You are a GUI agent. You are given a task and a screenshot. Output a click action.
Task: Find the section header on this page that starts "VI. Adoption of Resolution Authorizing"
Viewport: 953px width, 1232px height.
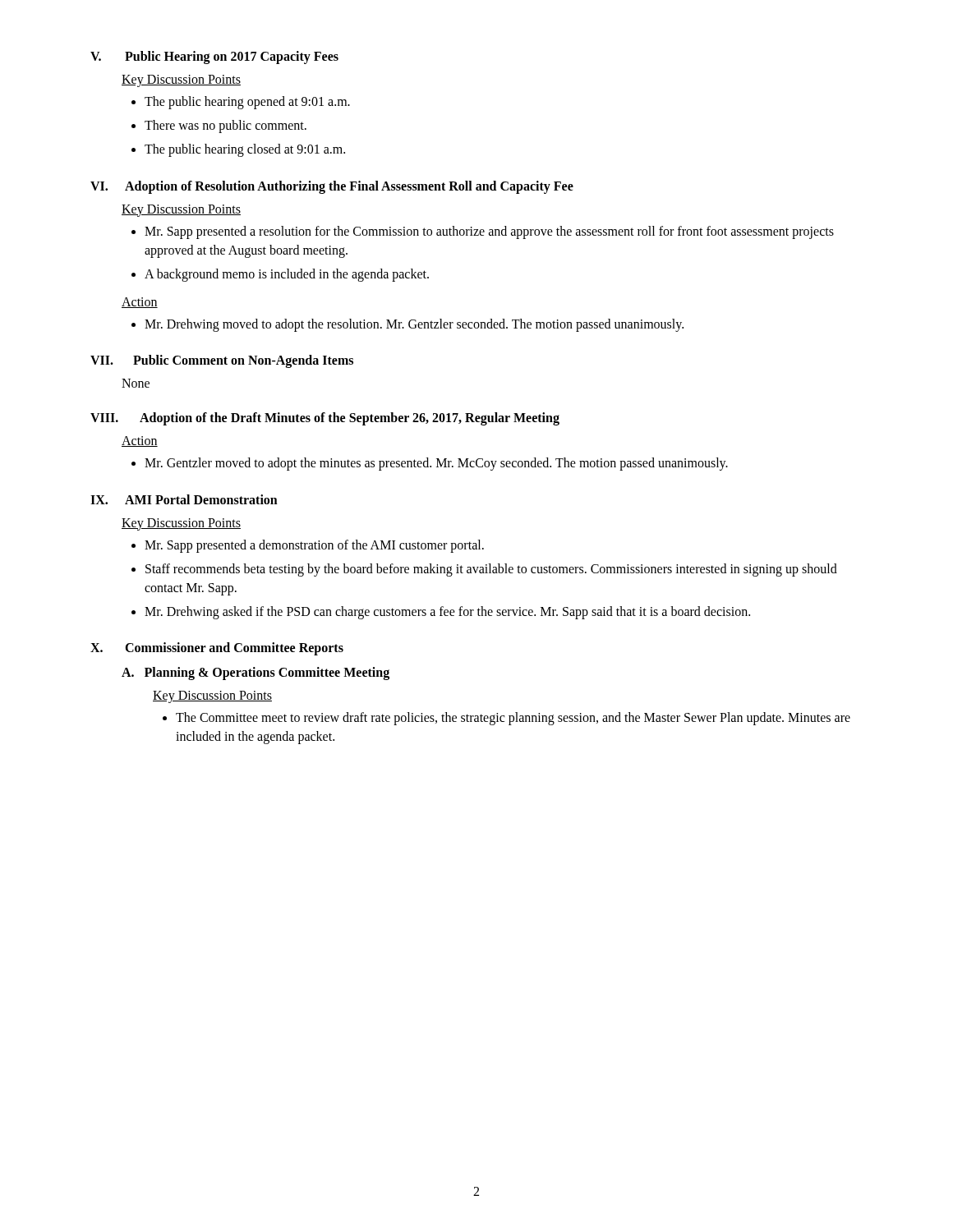[332, 186]
